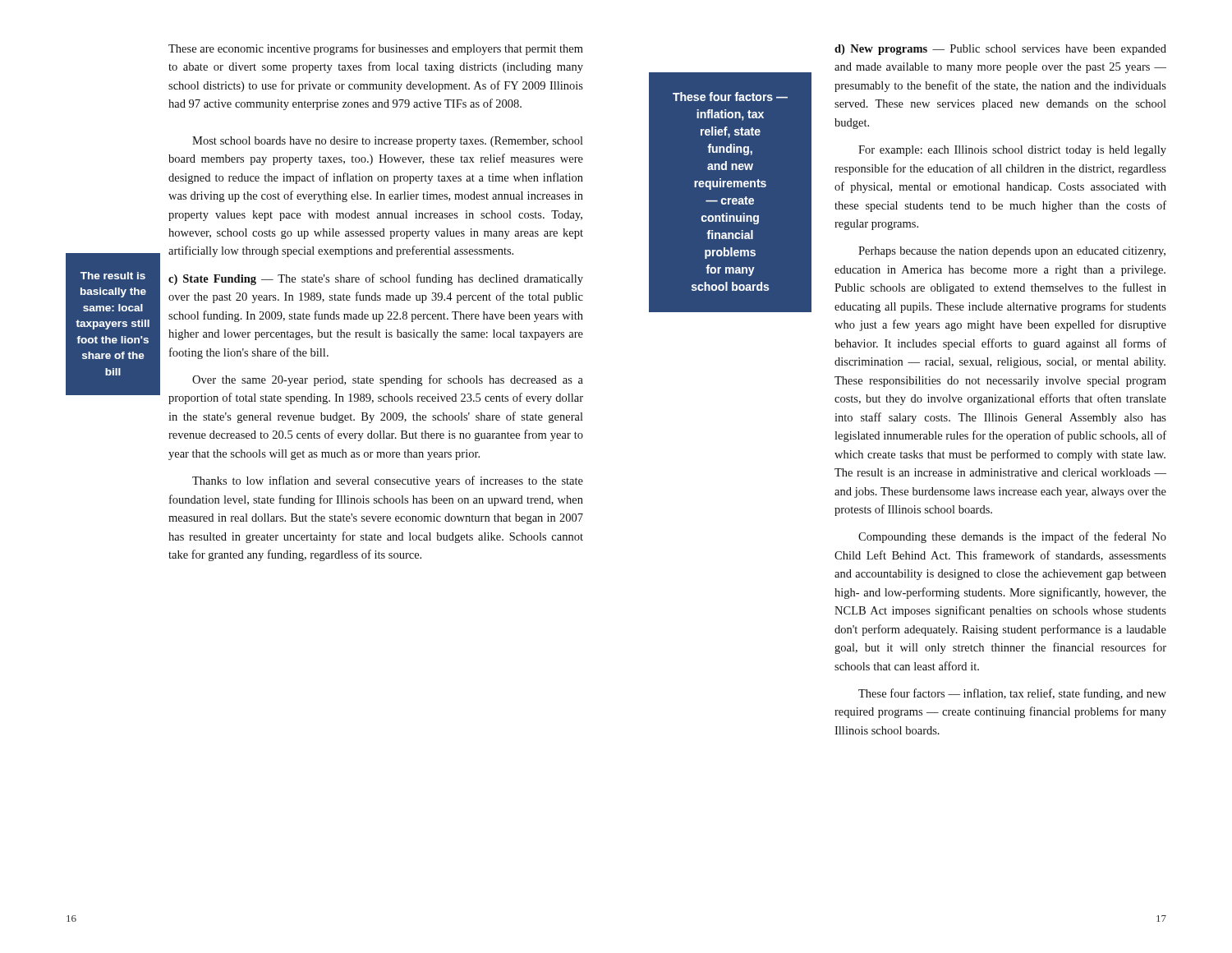
Task: Select the text block with the text "These are economic incentive programs for businesses and"
Action: click(376, 76)
